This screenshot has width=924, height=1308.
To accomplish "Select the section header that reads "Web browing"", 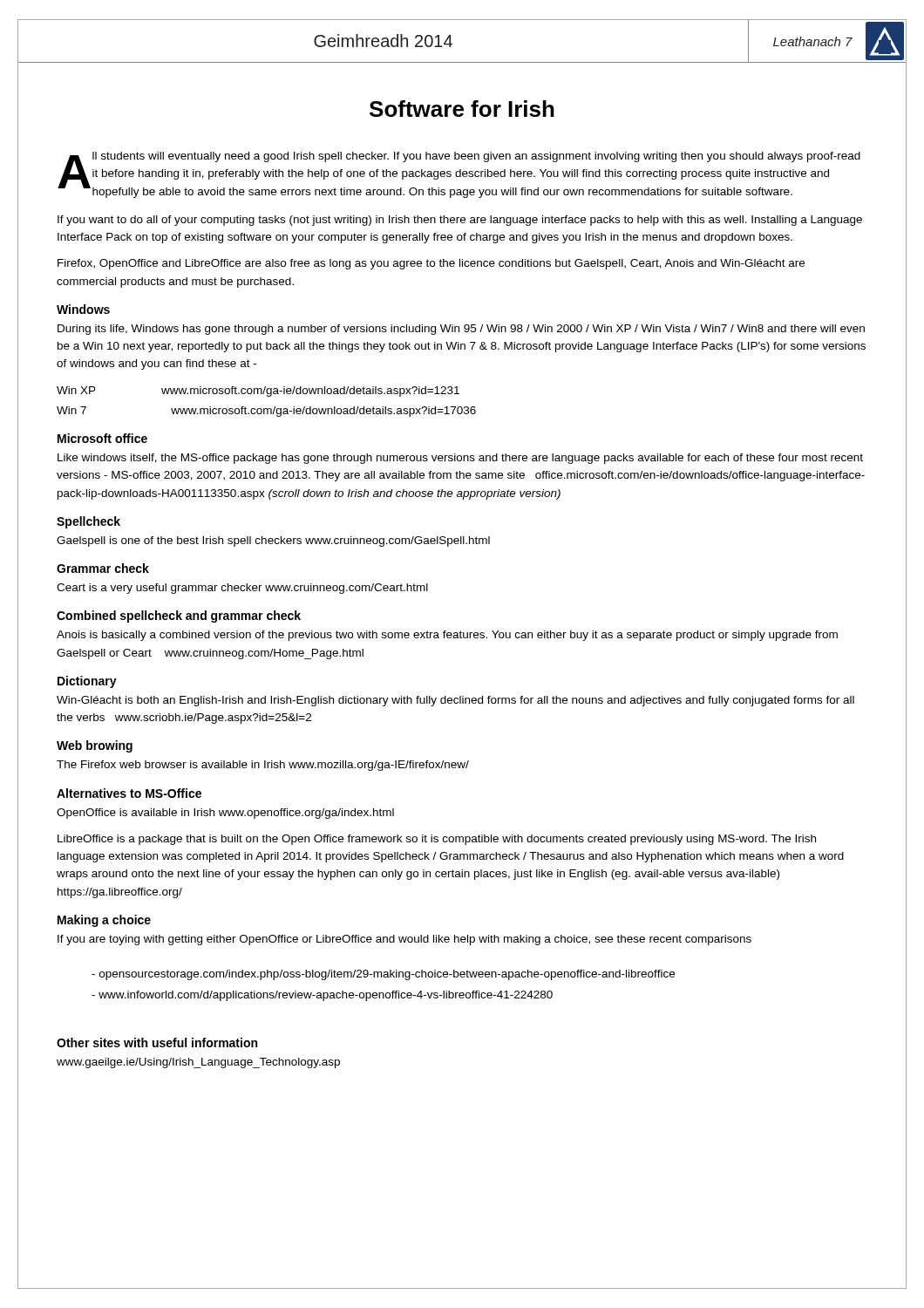I will (95, 746).
